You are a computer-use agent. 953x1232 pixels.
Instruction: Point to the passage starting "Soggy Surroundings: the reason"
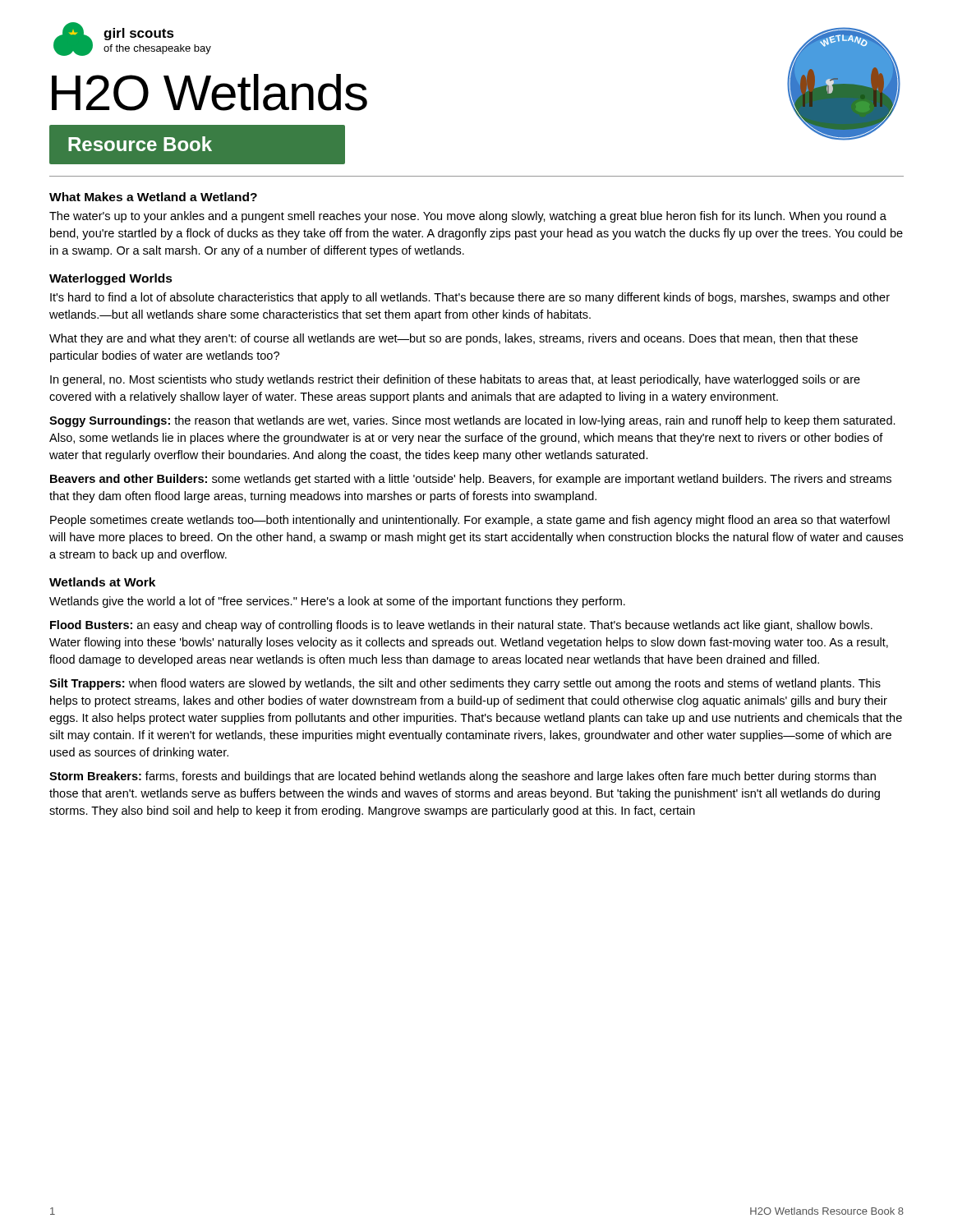point(473,438)
